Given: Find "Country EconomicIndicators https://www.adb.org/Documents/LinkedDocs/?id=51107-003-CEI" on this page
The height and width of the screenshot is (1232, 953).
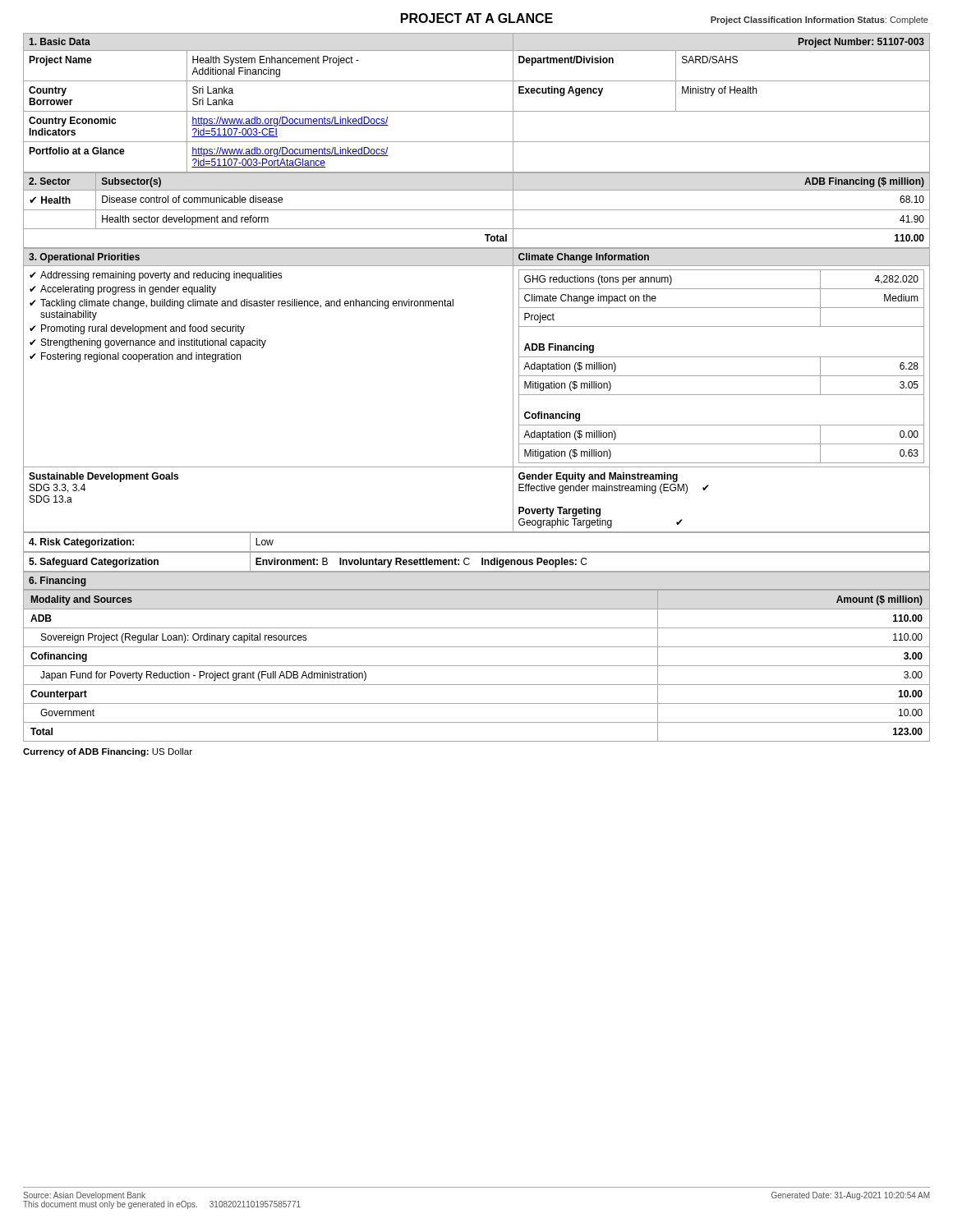Looking at the screenshot, I should pos(476,126).
